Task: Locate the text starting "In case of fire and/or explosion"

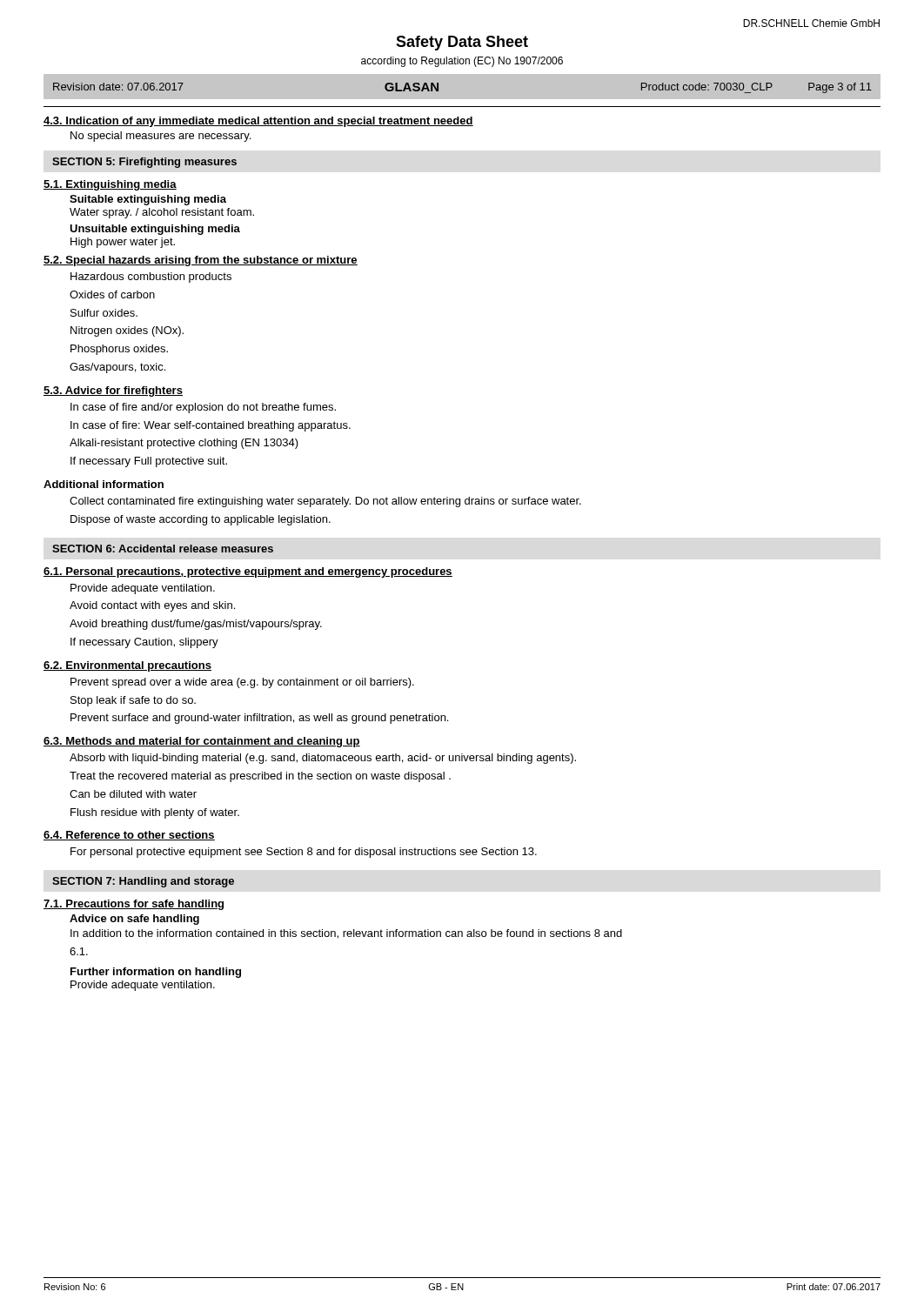Action: 210,434
